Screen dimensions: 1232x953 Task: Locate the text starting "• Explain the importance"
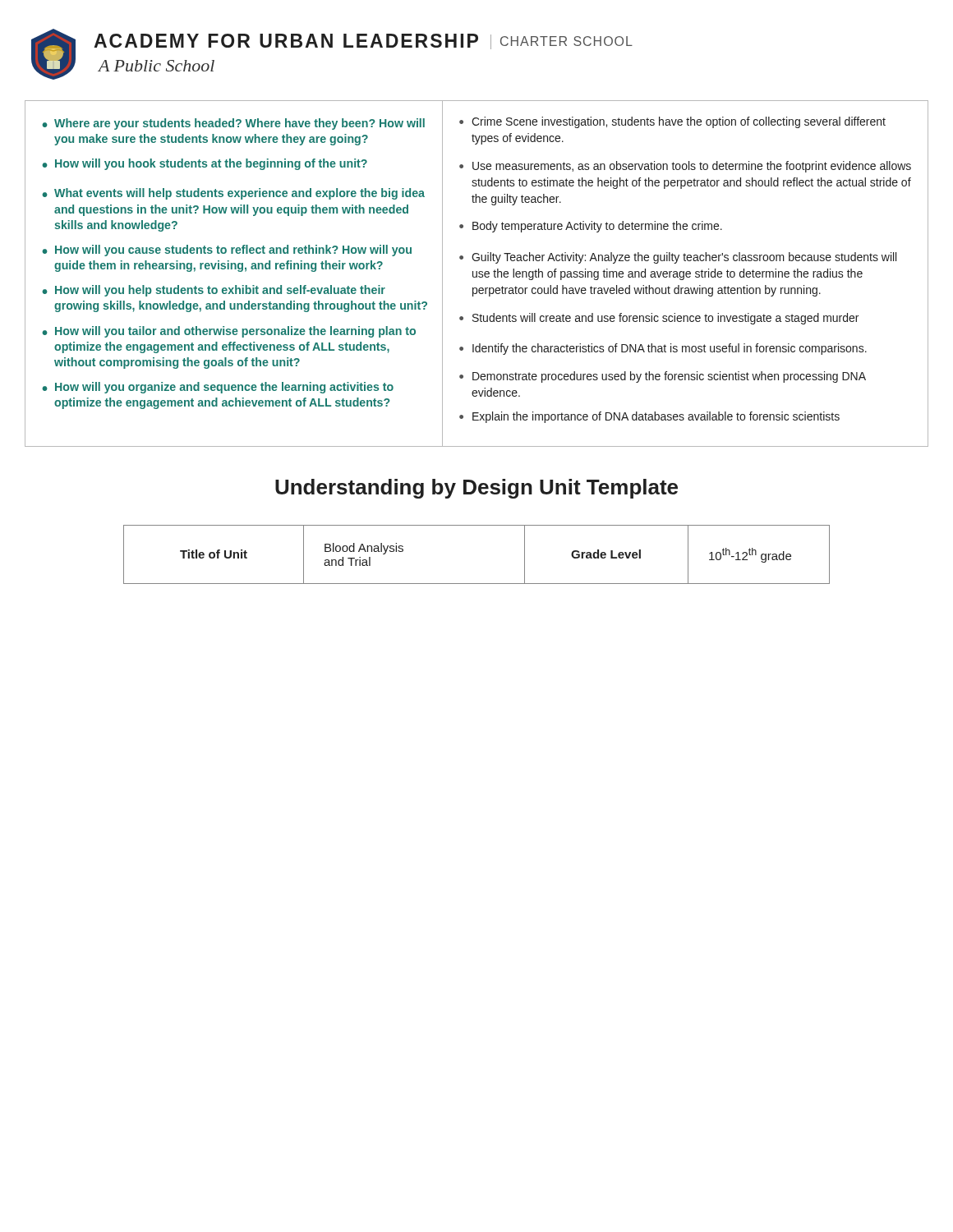649,419
